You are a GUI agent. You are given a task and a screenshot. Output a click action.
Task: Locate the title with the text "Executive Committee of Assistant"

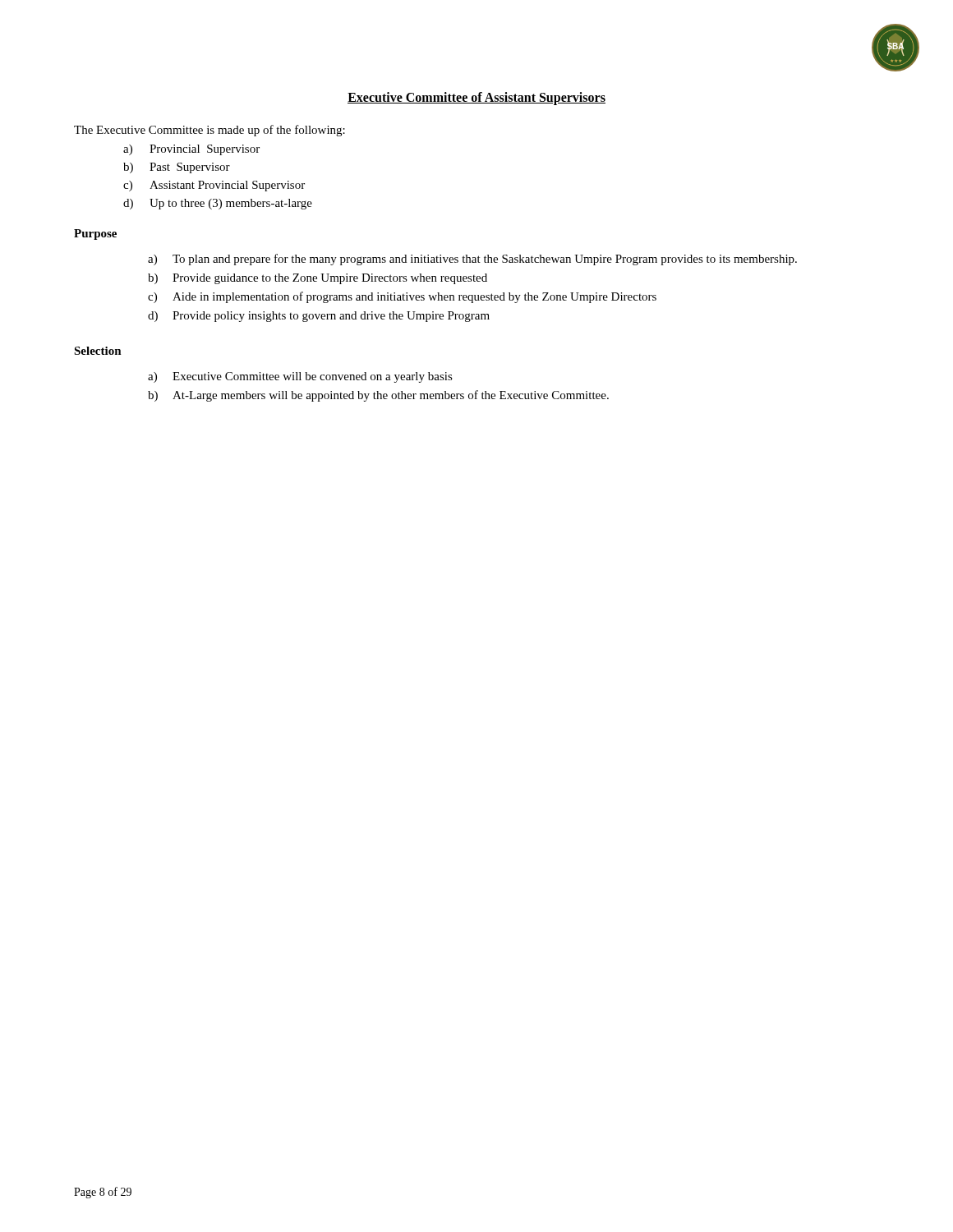tap(476, 97)
